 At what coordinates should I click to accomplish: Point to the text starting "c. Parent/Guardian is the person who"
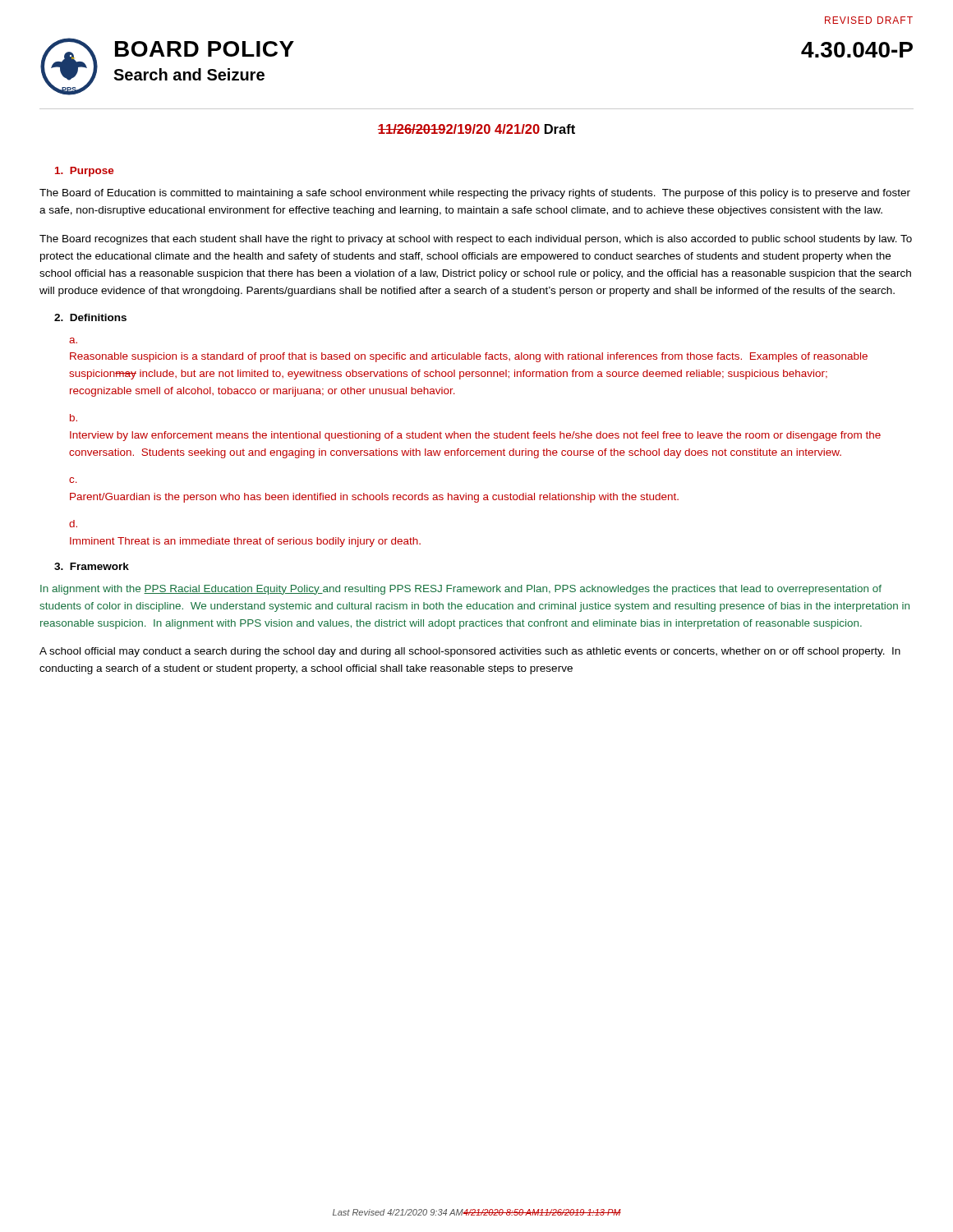pos(481,489)
